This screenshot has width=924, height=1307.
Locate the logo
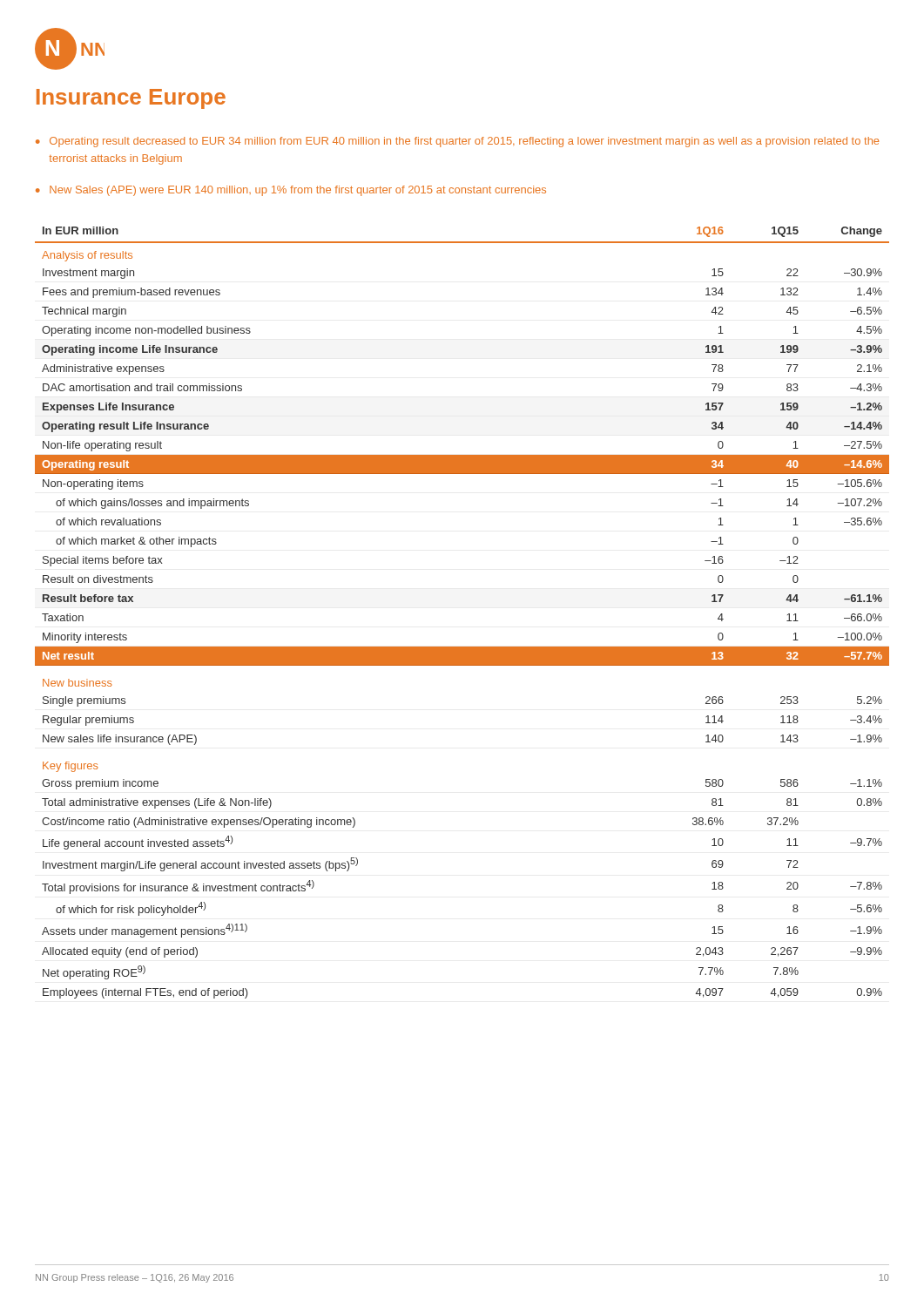tap(70, 50)
